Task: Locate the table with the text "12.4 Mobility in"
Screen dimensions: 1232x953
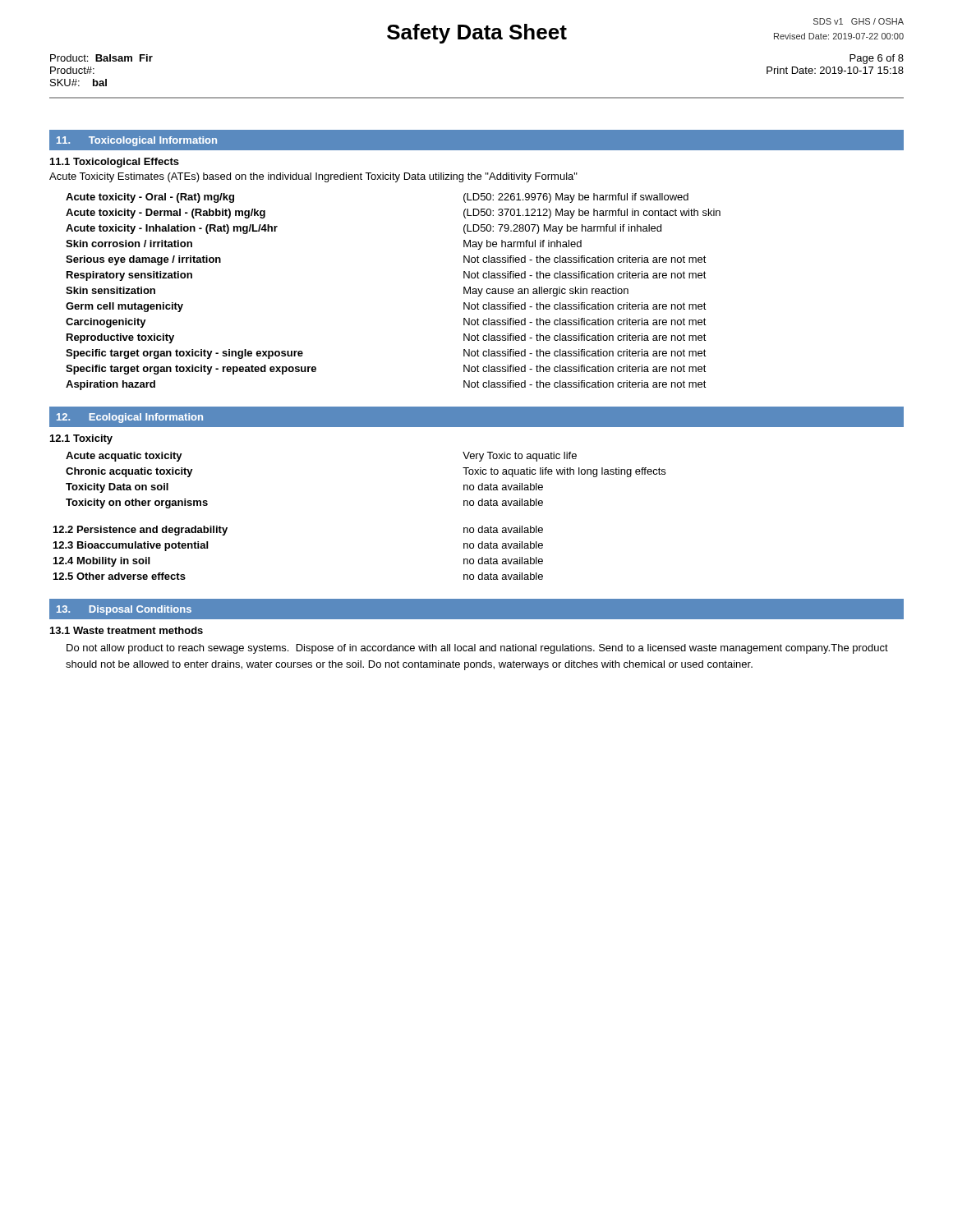Action: pos(476,553)
